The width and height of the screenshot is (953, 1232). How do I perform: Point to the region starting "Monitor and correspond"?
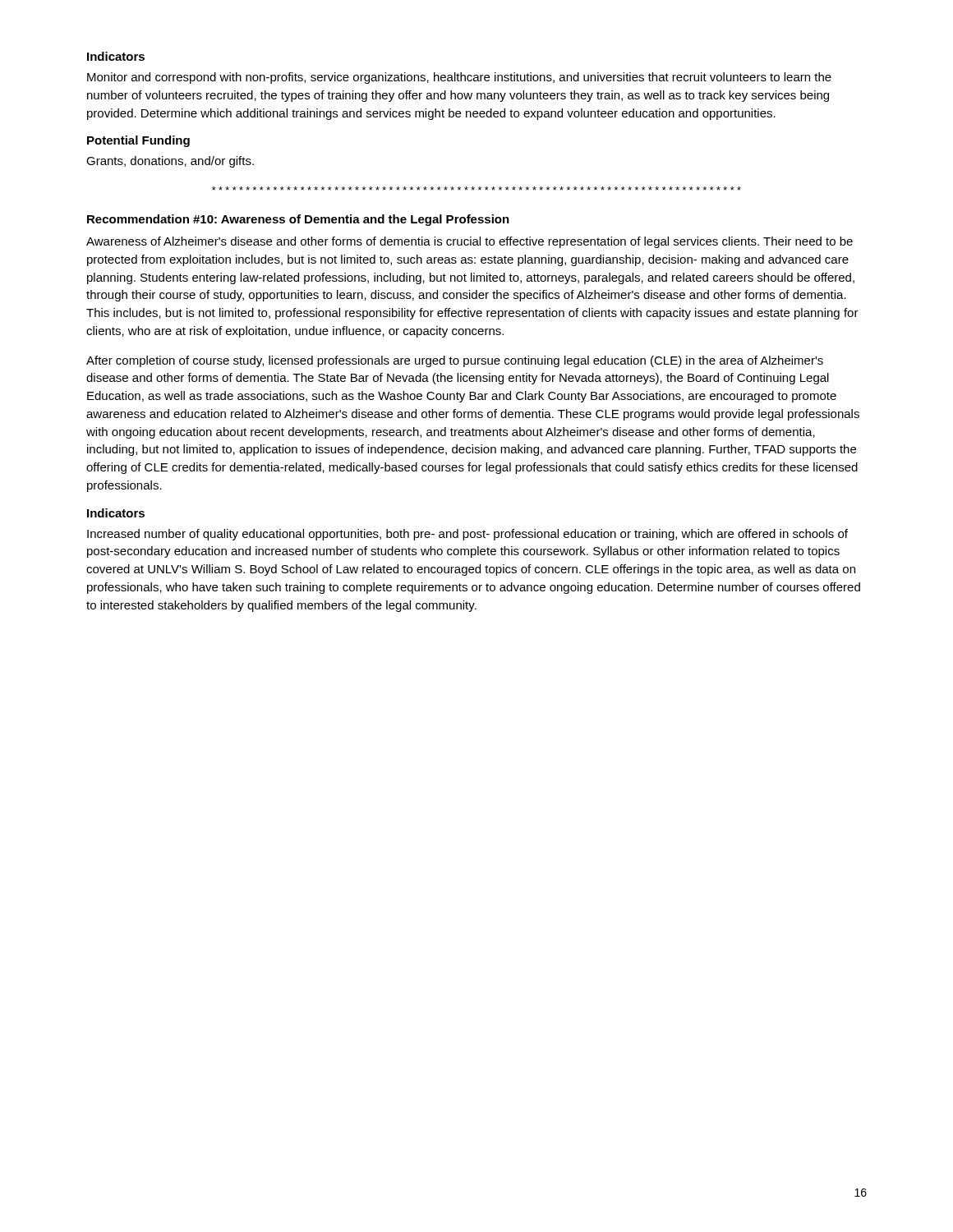[x=459, y=95]
